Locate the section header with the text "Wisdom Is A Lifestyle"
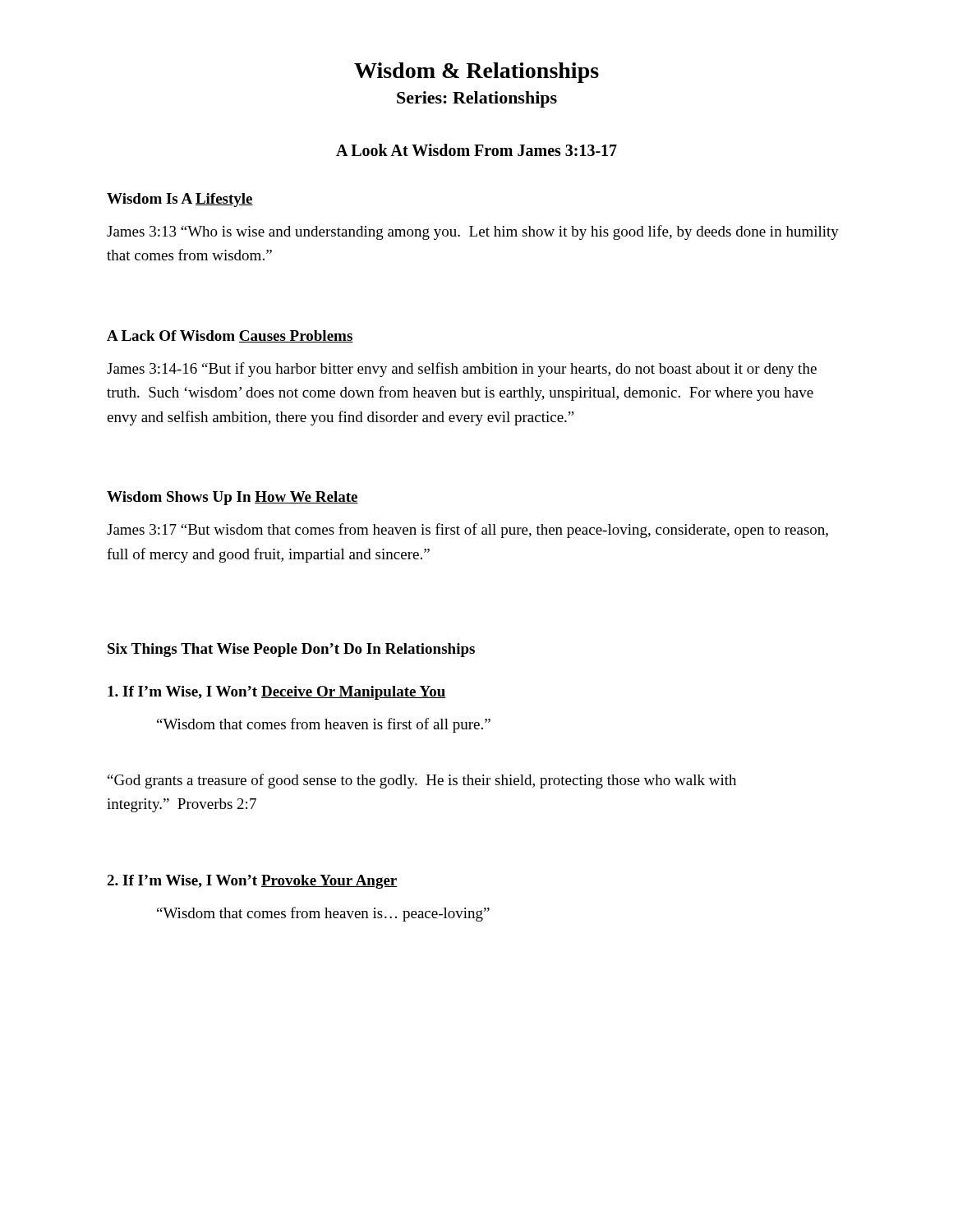Viewport: 953px width, 1232px height. tap(180, 198)
